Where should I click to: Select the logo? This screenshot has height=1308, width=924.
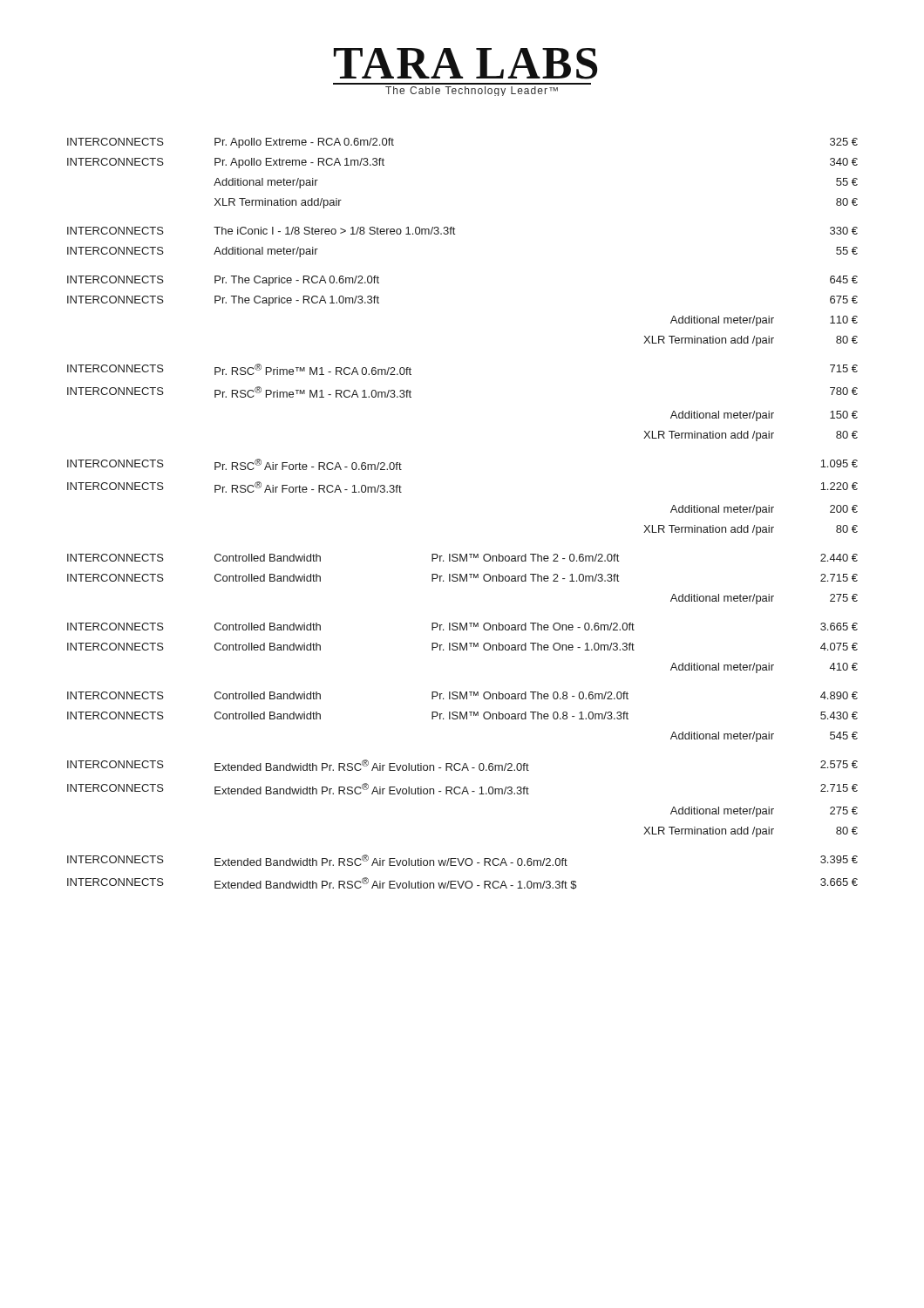click(462, 61)
